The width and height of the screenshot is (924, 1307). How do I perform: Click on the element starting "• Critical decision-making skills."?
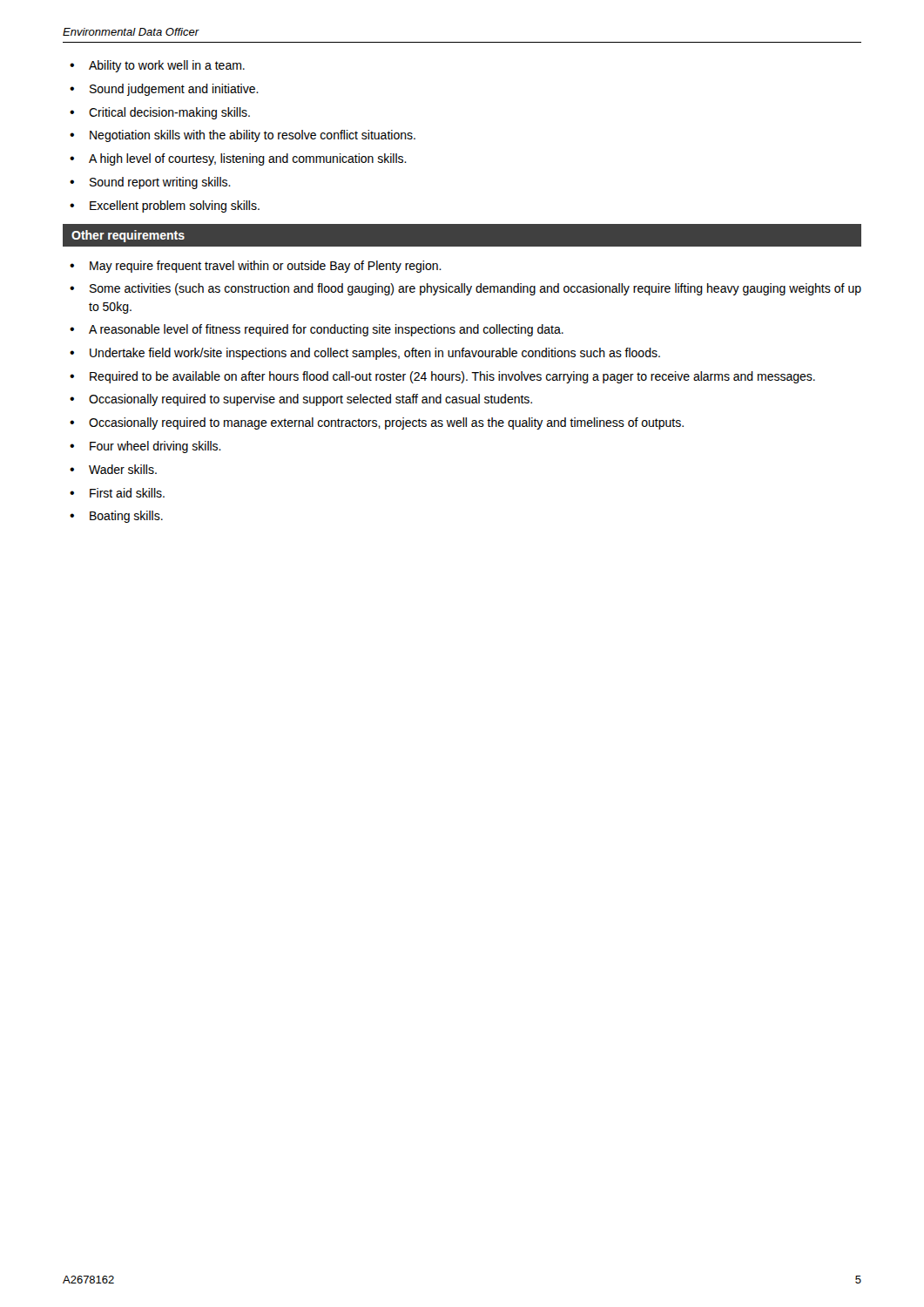(x=160, y=113)
